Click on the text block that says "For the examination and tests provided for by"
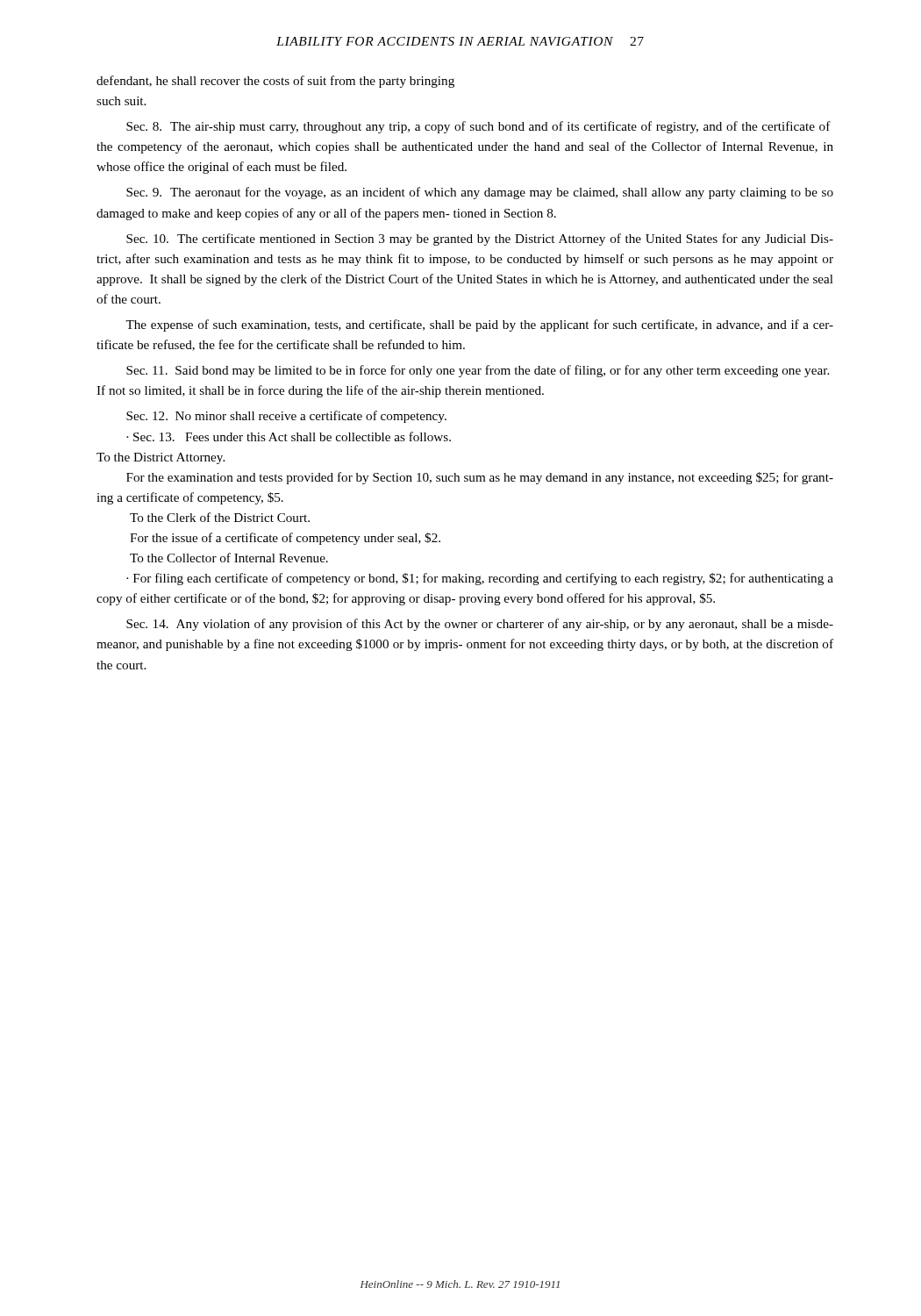The image size is (921, 1316). (x=465, y=487)
